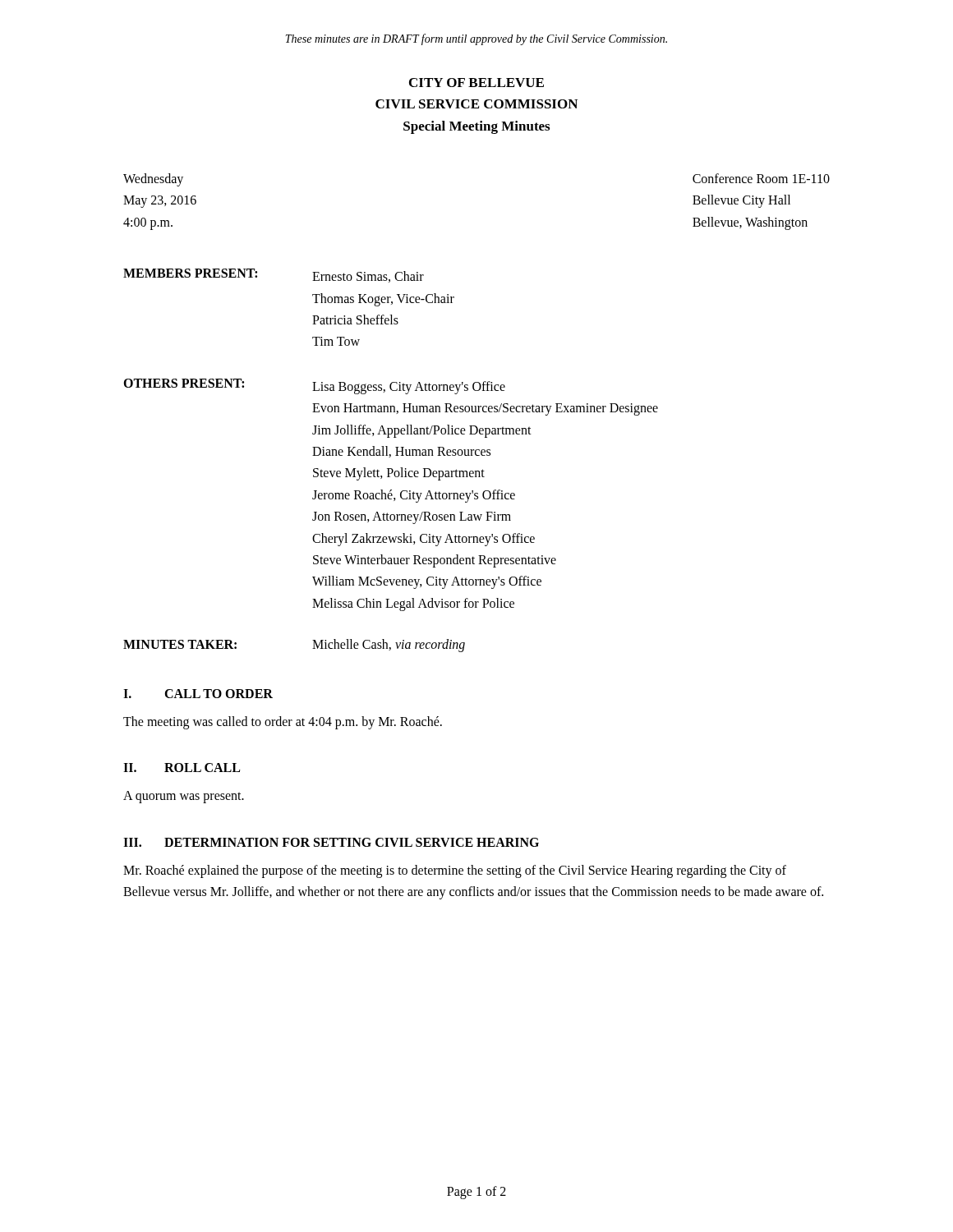Viewport: 953px width, 1232px height.
Task: Locate the text starting "I. CALL TO ORDER"
Action: (x=198, y=694)
